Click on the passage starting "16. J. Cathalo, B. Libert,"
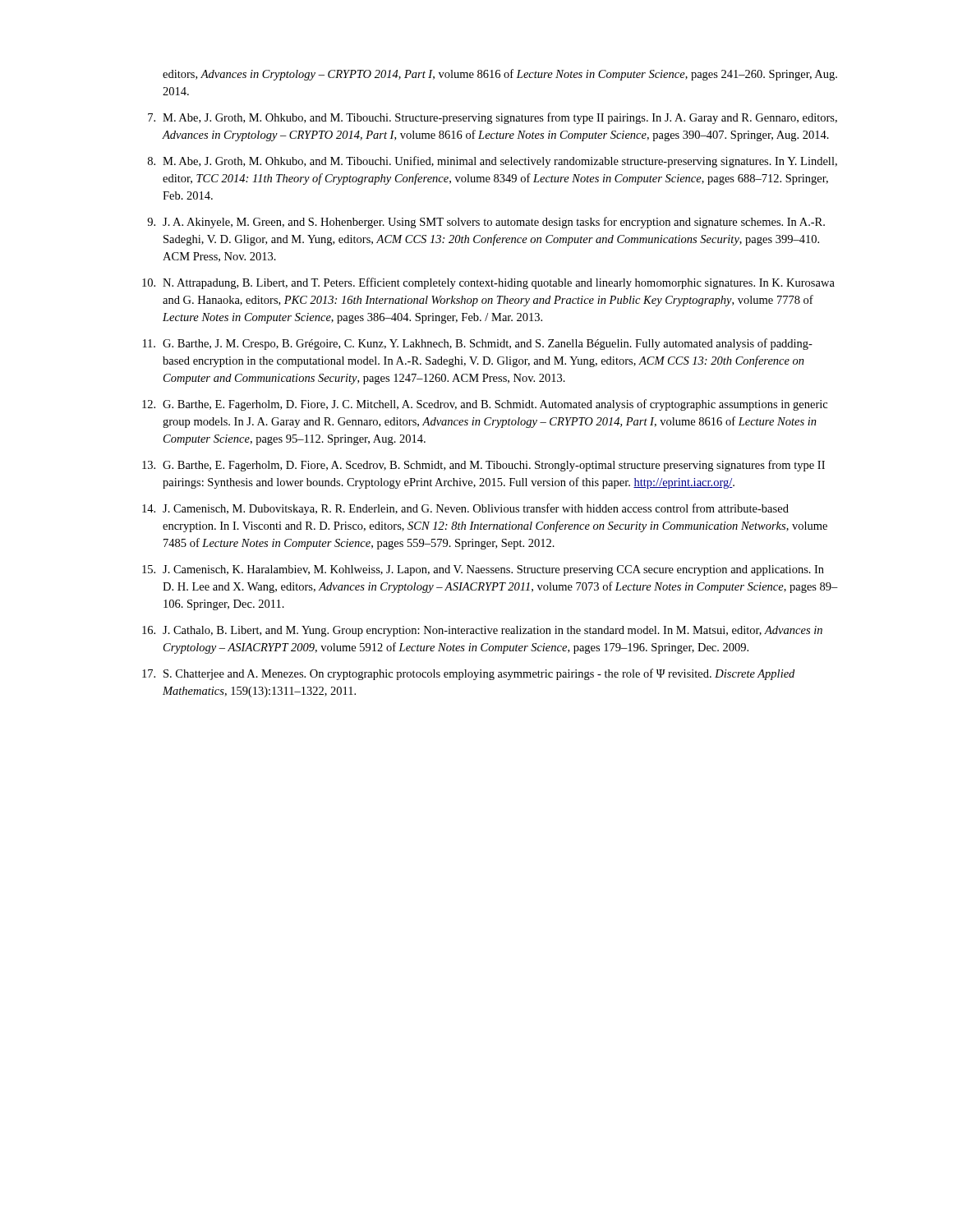Screen dimensions: 1232x953 pos(485,639)
